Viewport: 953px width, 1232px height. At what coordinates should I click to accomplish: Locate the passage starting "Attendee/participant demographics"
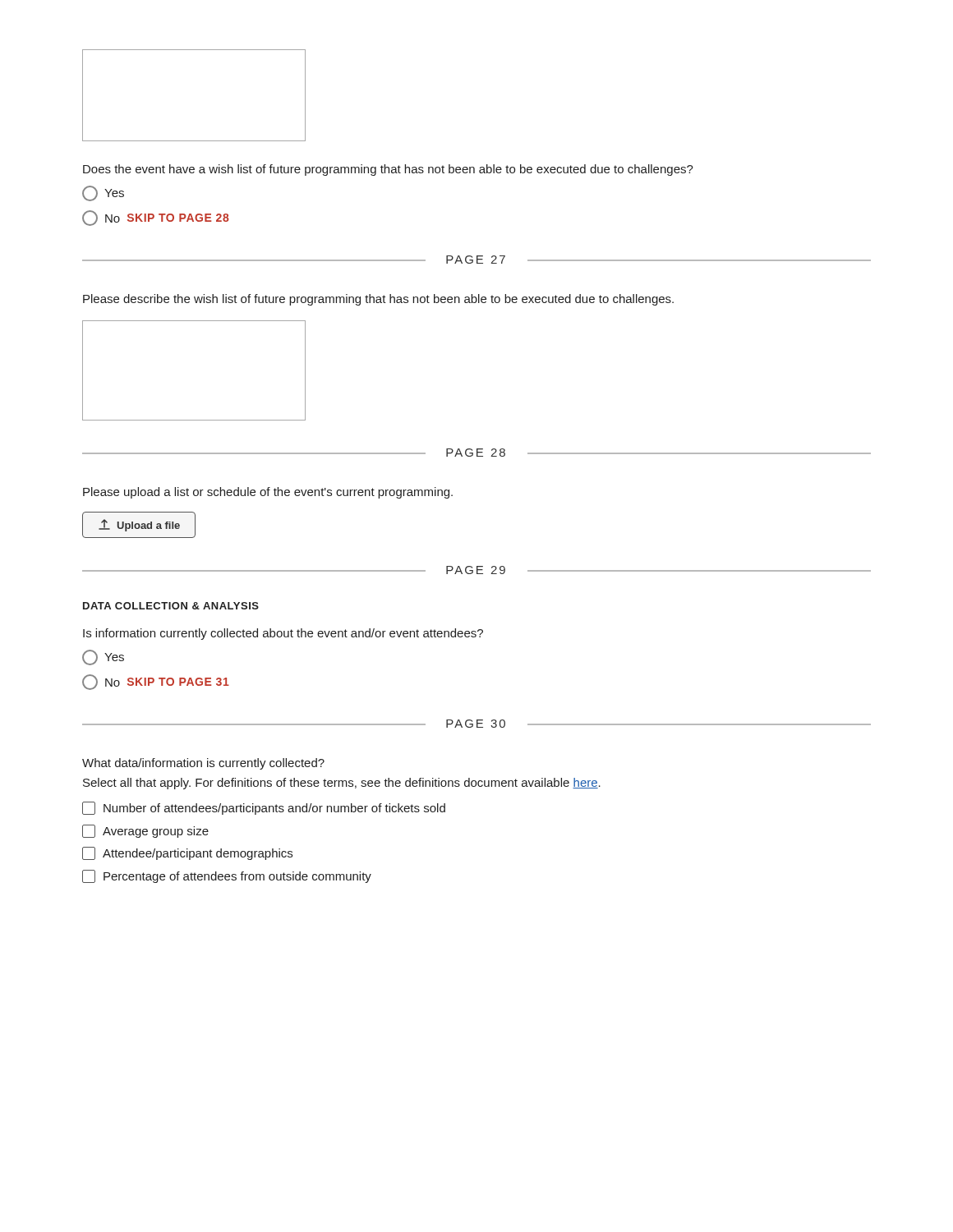coord(188,854)
